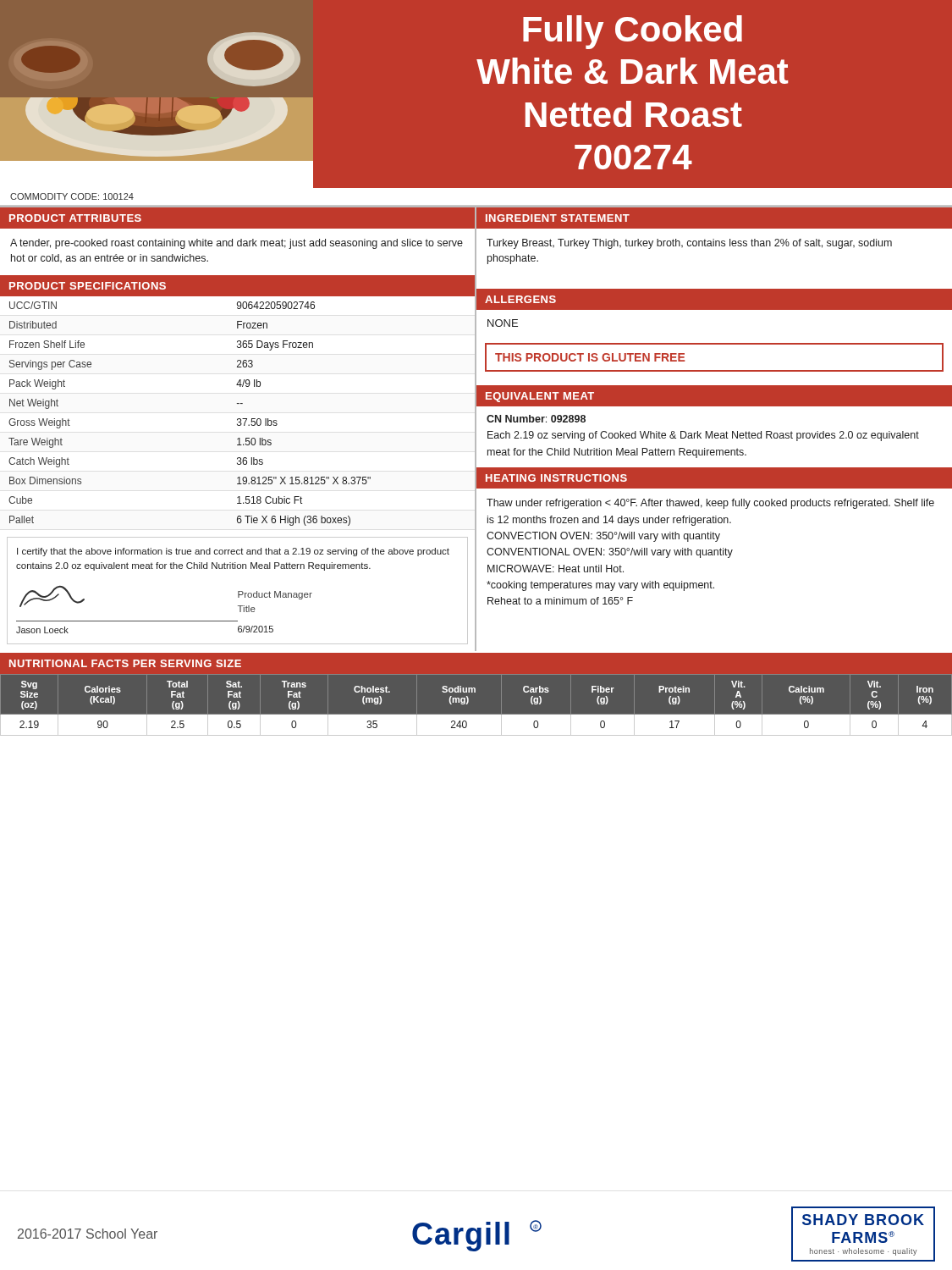Screen dimensions: 1270x952
Task: Find the text block starting "Fully CookedWhite & Dark MeatNetted Roast700274"
Action: point(633,94)
